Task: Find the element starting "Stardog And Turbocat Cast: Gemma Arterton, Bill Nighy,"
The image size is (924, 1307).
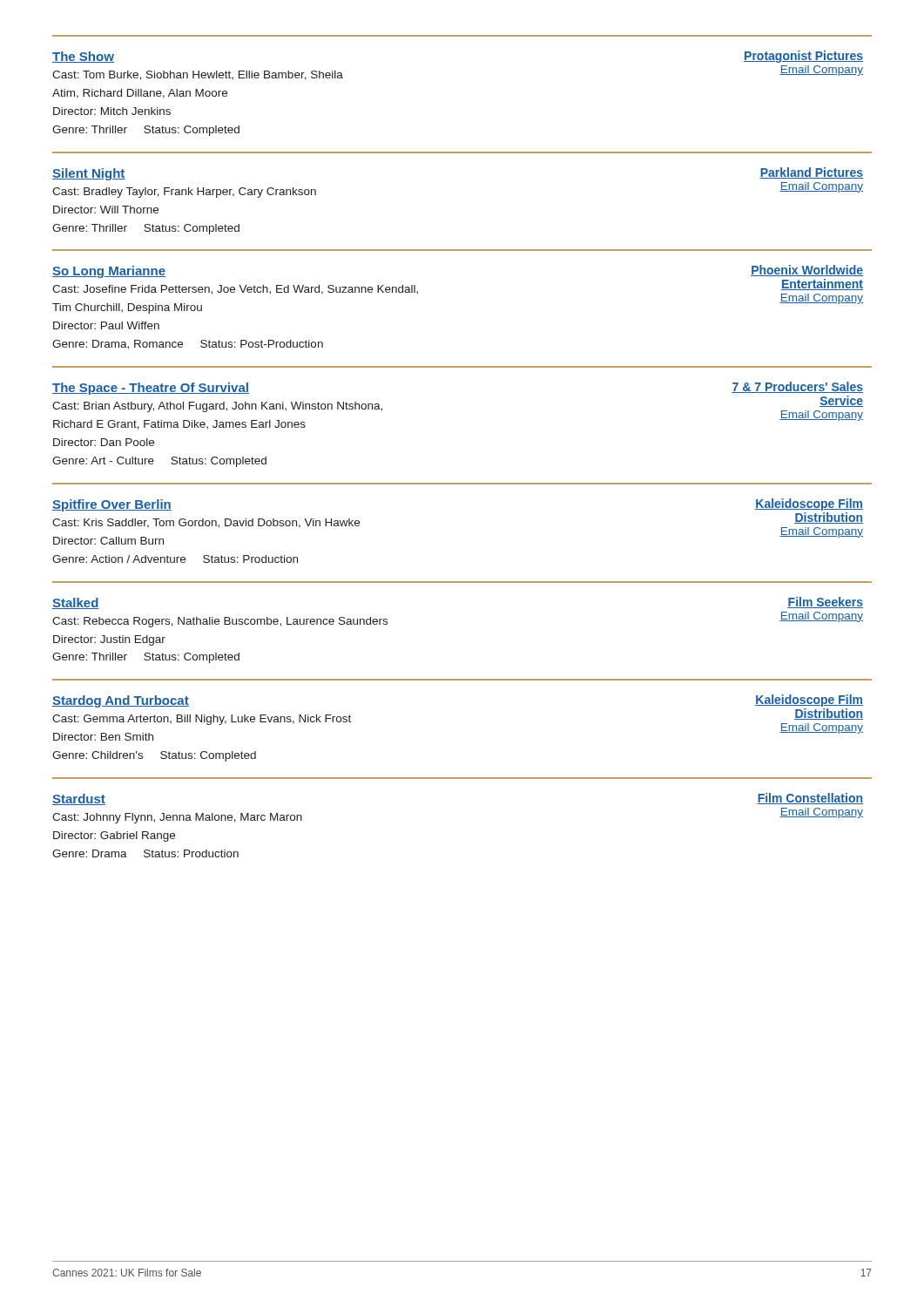Action: 121,717
